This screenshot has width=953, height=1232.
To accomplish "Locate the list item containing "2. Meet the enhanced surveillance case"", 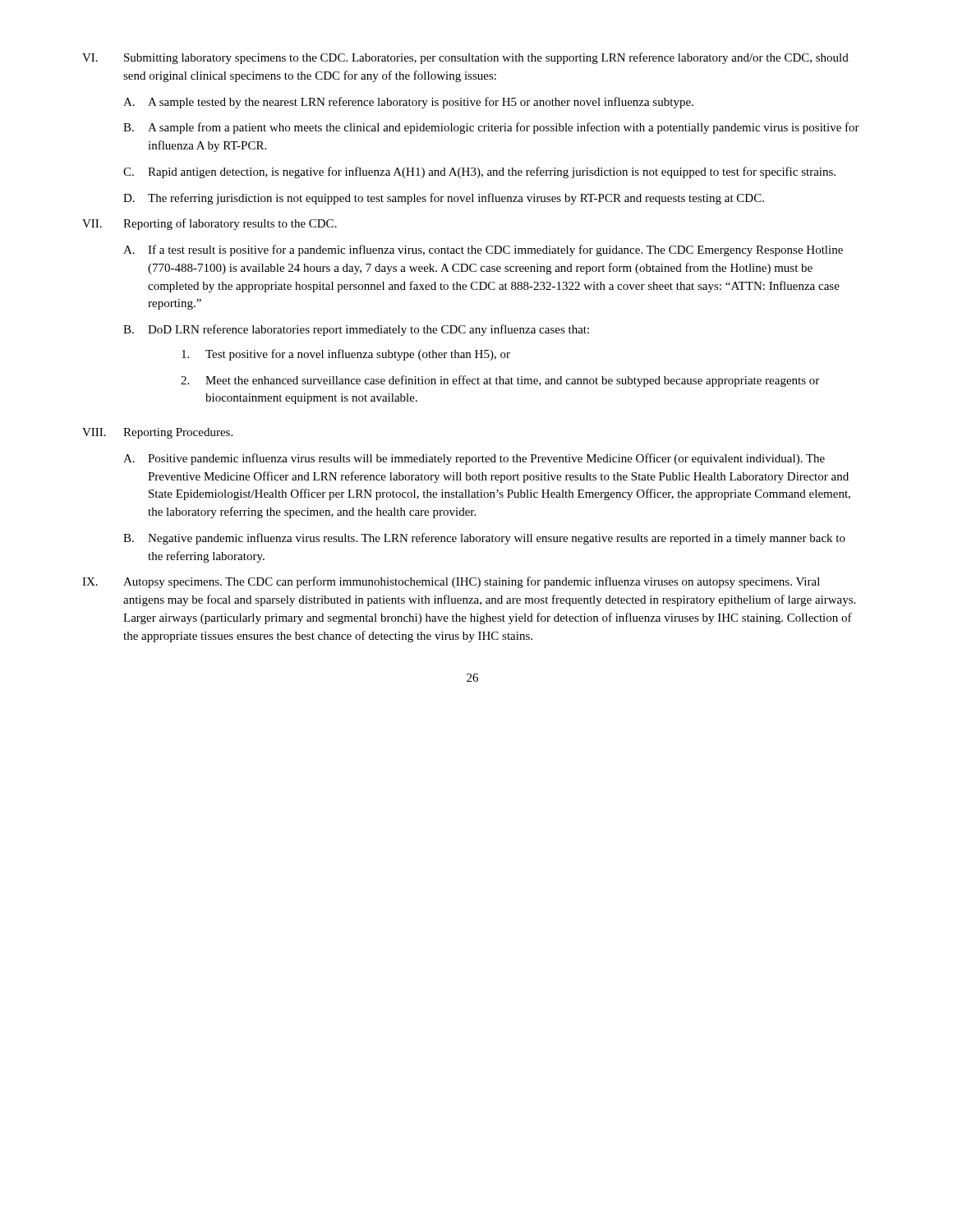I will (x=522, y=390).
